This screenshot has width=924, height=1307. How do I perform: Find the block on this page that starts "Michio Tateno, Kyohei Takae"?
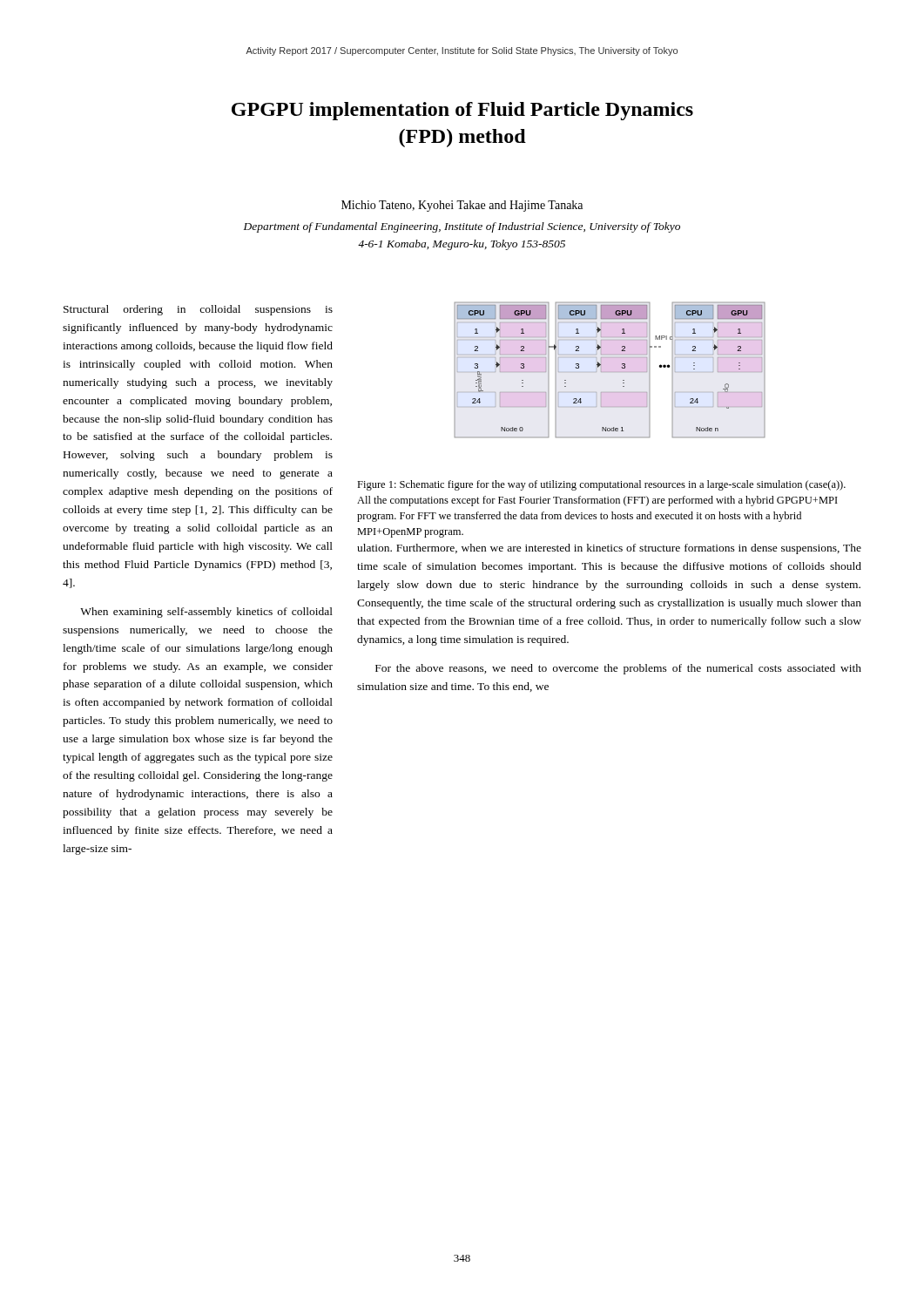(x=462, y=226)
